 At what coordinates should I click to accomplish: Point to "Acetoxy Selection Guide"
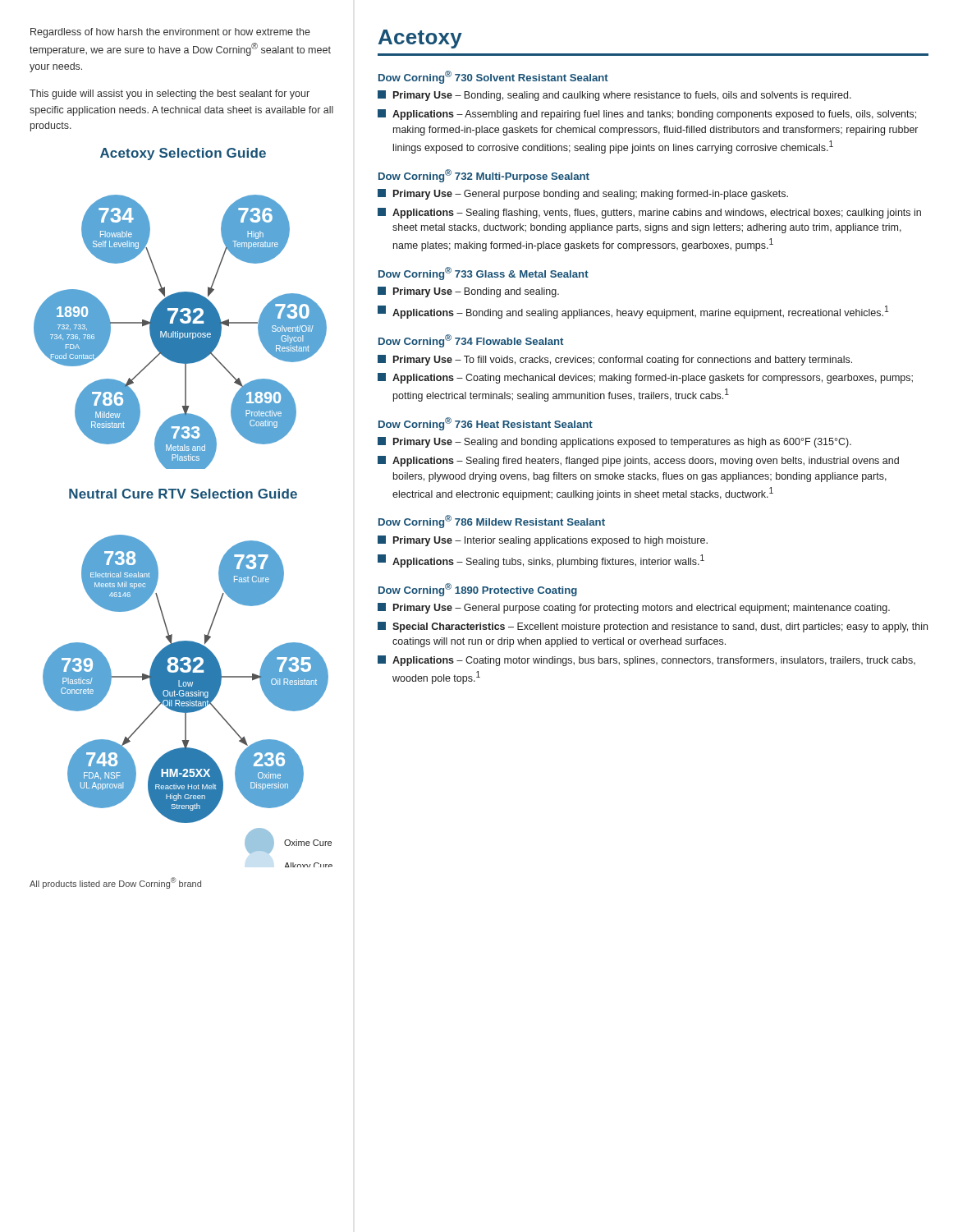point(183,154)
